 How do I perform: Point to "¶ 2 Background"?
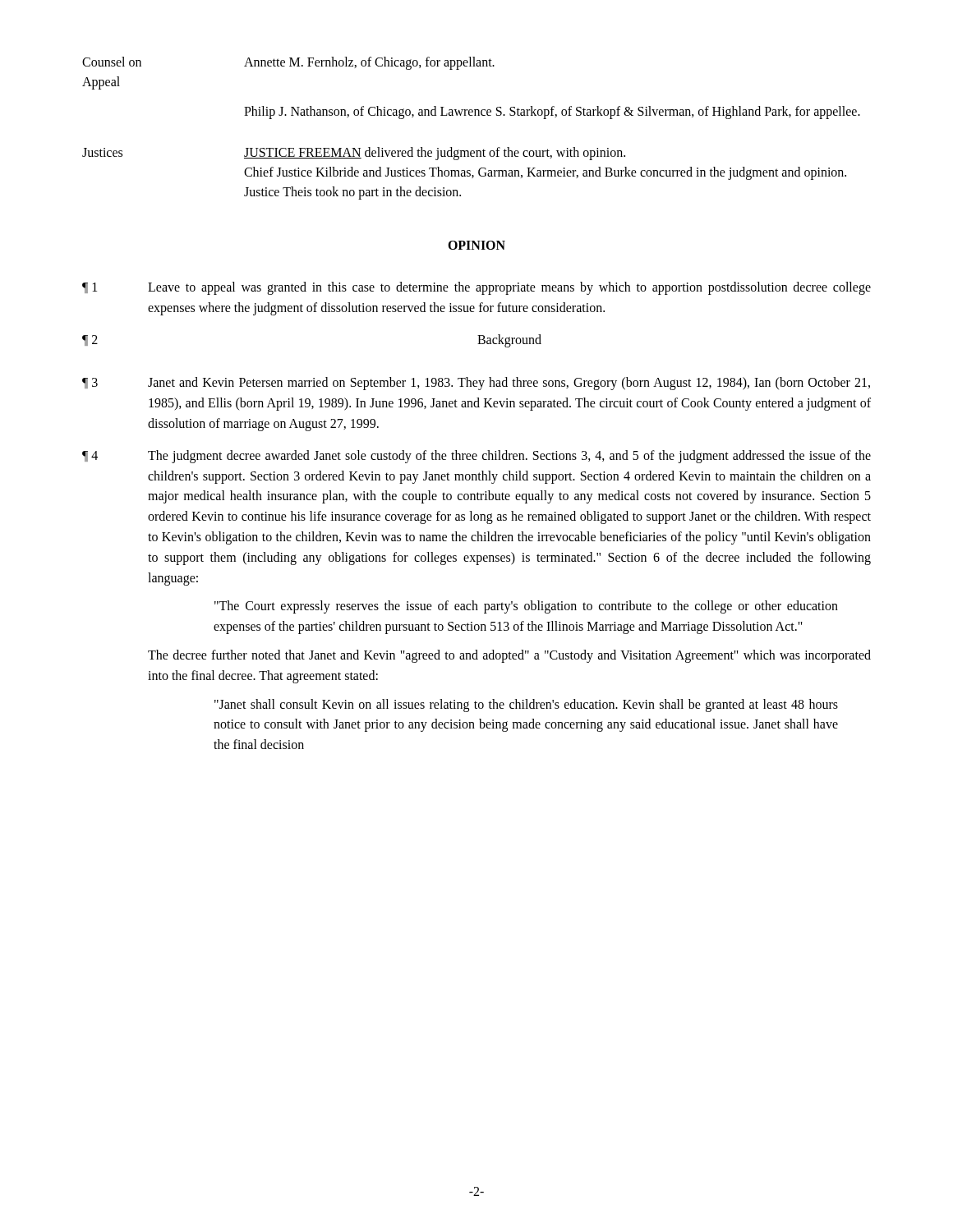point(476,346)
